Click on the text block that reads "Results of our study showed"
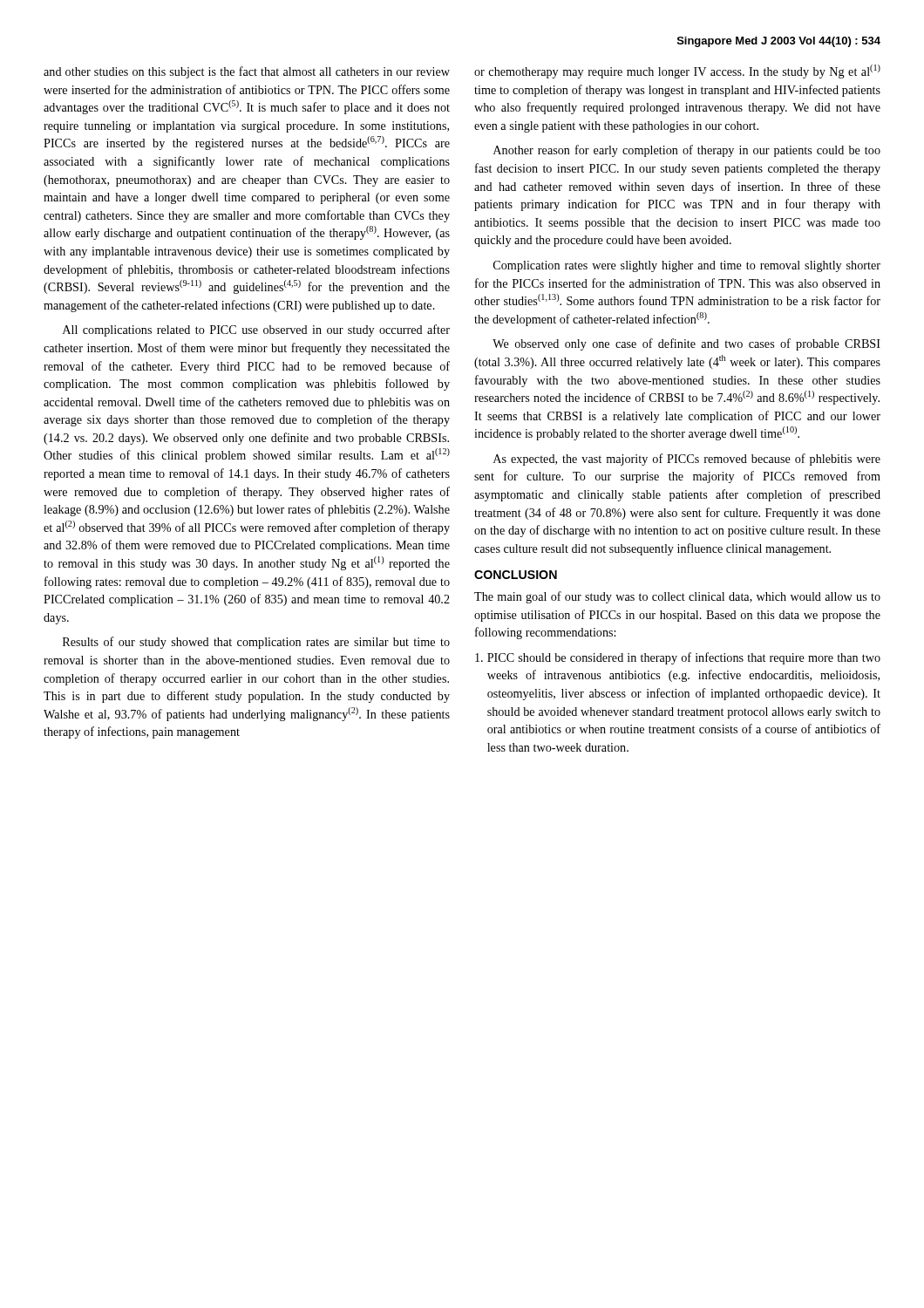 click(x=247, y=687)
